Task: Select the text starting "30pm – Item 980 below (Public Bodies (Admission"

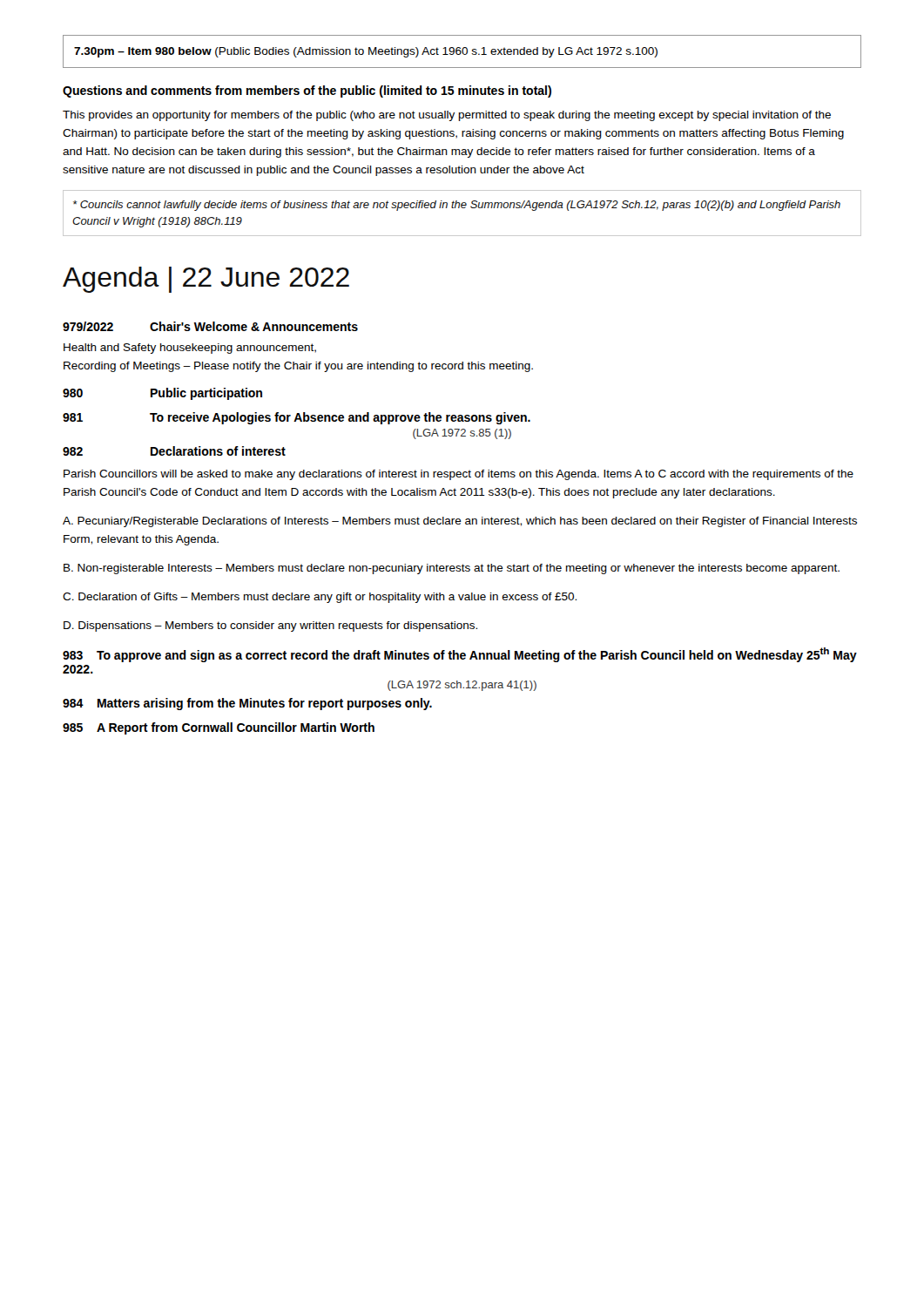Action: point(366,51)
